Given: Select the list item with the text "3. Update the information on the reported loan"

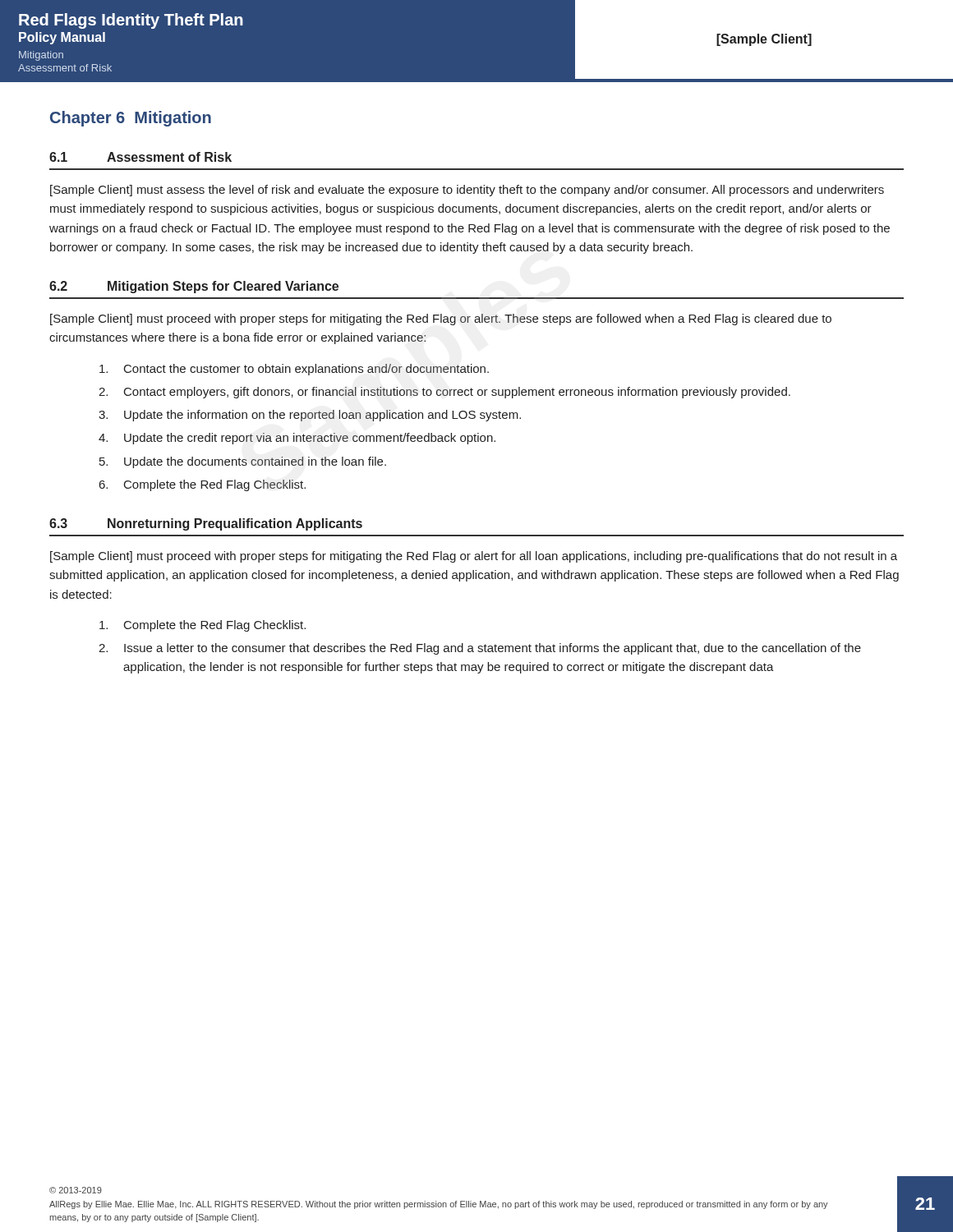Looking at the screenshot, I should [501, 415].
